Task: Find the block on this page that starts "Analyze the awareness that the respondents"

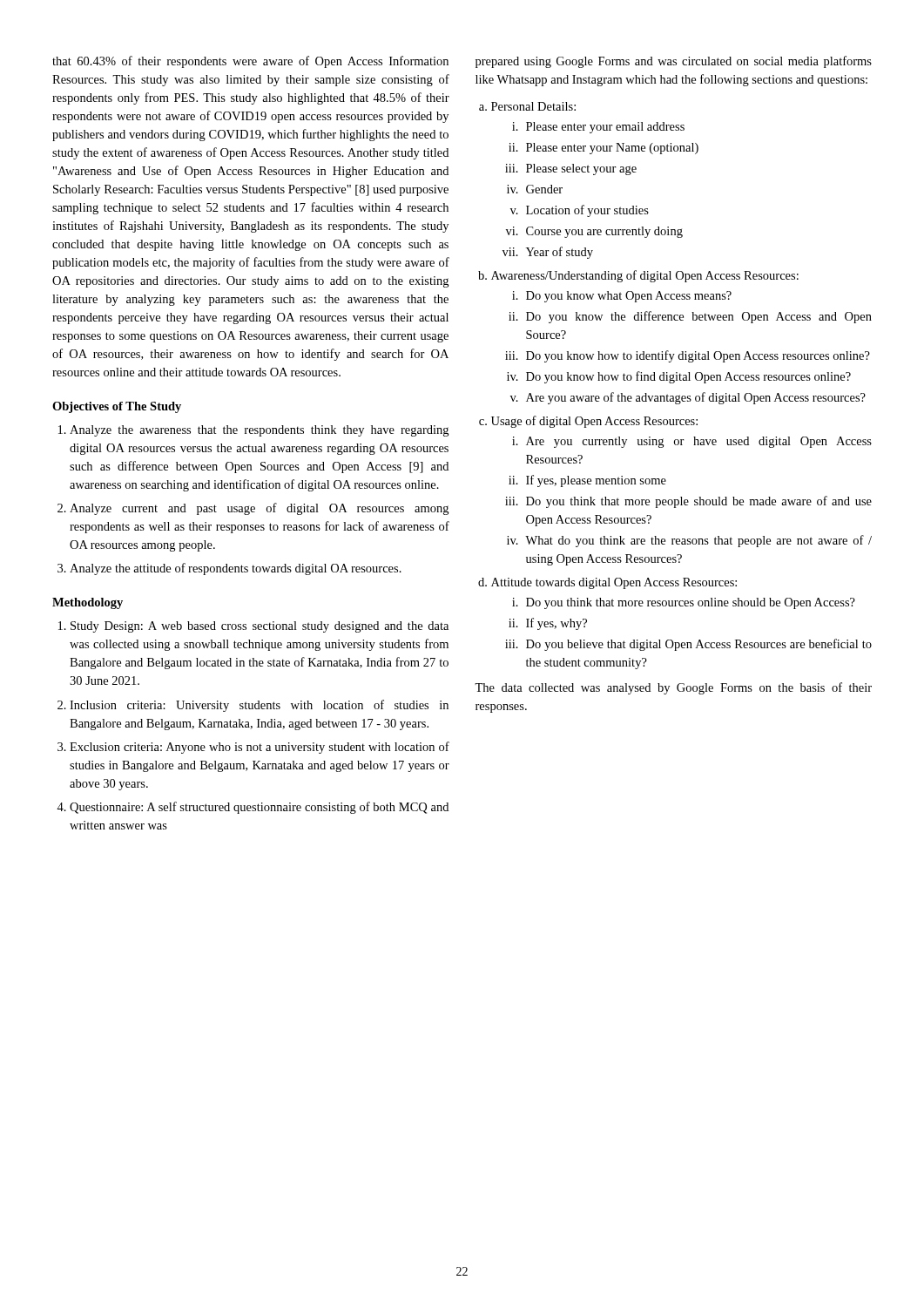Action: tap(259, 457)
